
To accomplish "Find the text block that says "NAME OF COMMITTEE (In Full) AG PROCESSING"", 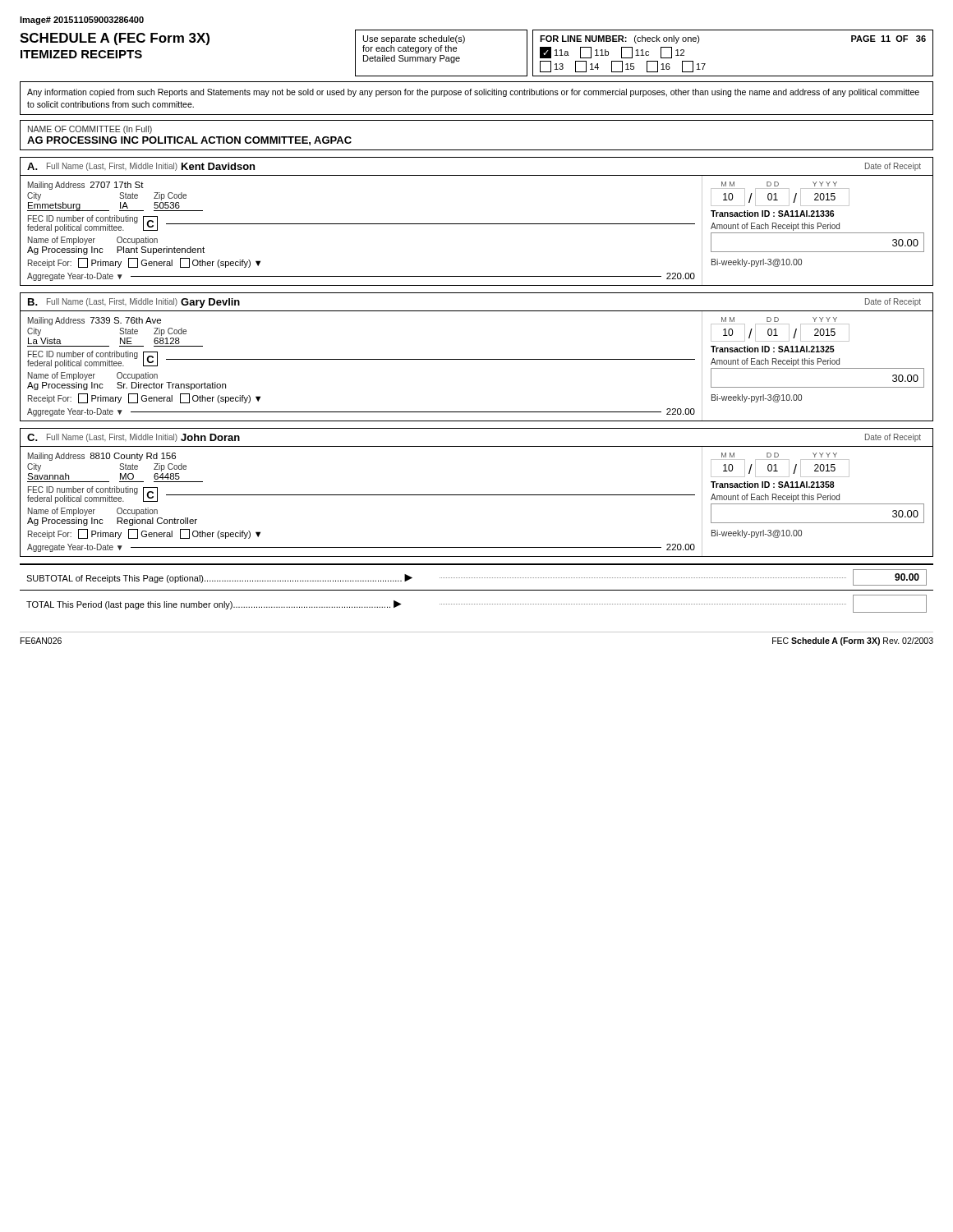I will [90, 130].
